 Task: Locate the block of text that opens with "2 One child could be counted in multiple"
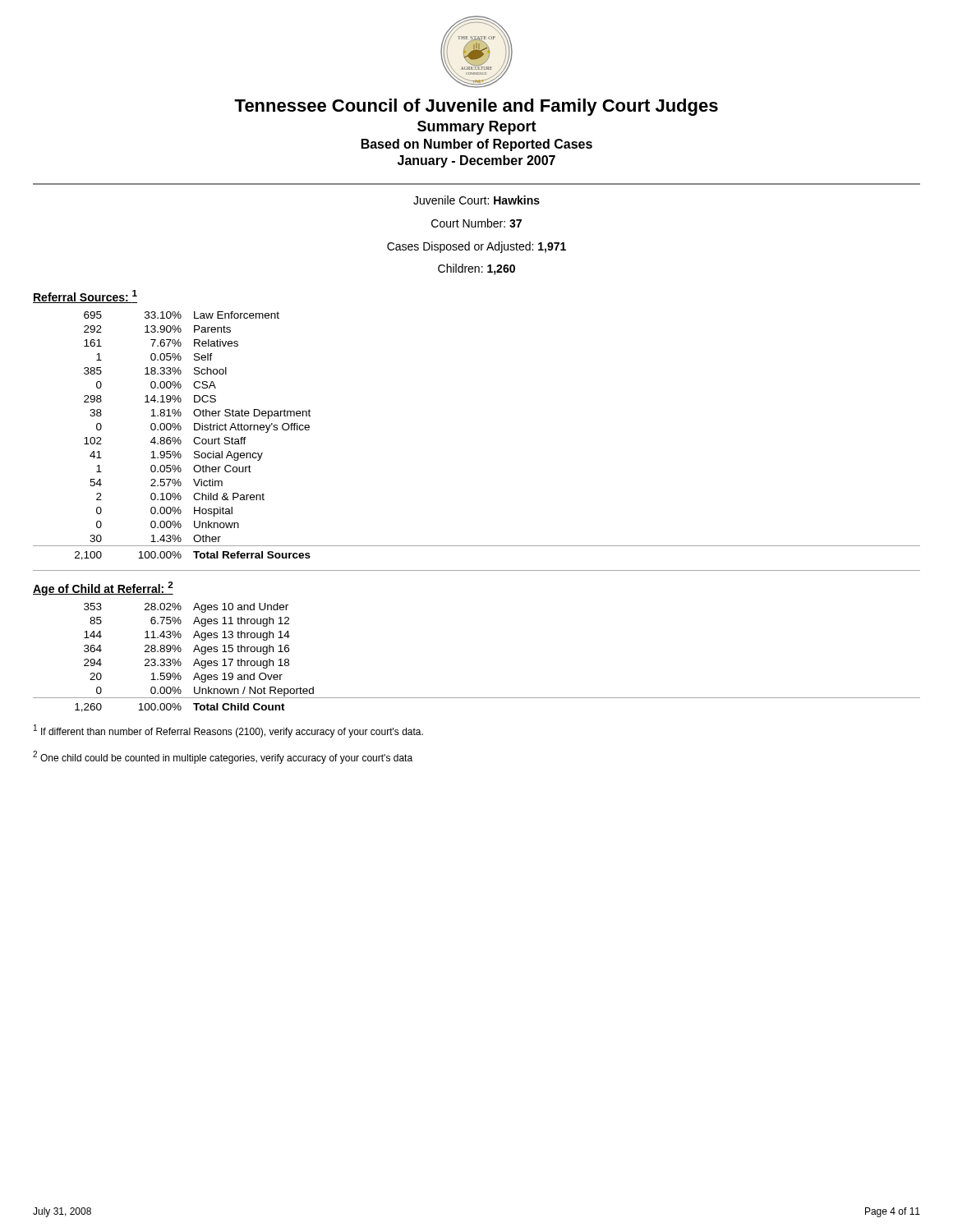[x=223, y=757]
